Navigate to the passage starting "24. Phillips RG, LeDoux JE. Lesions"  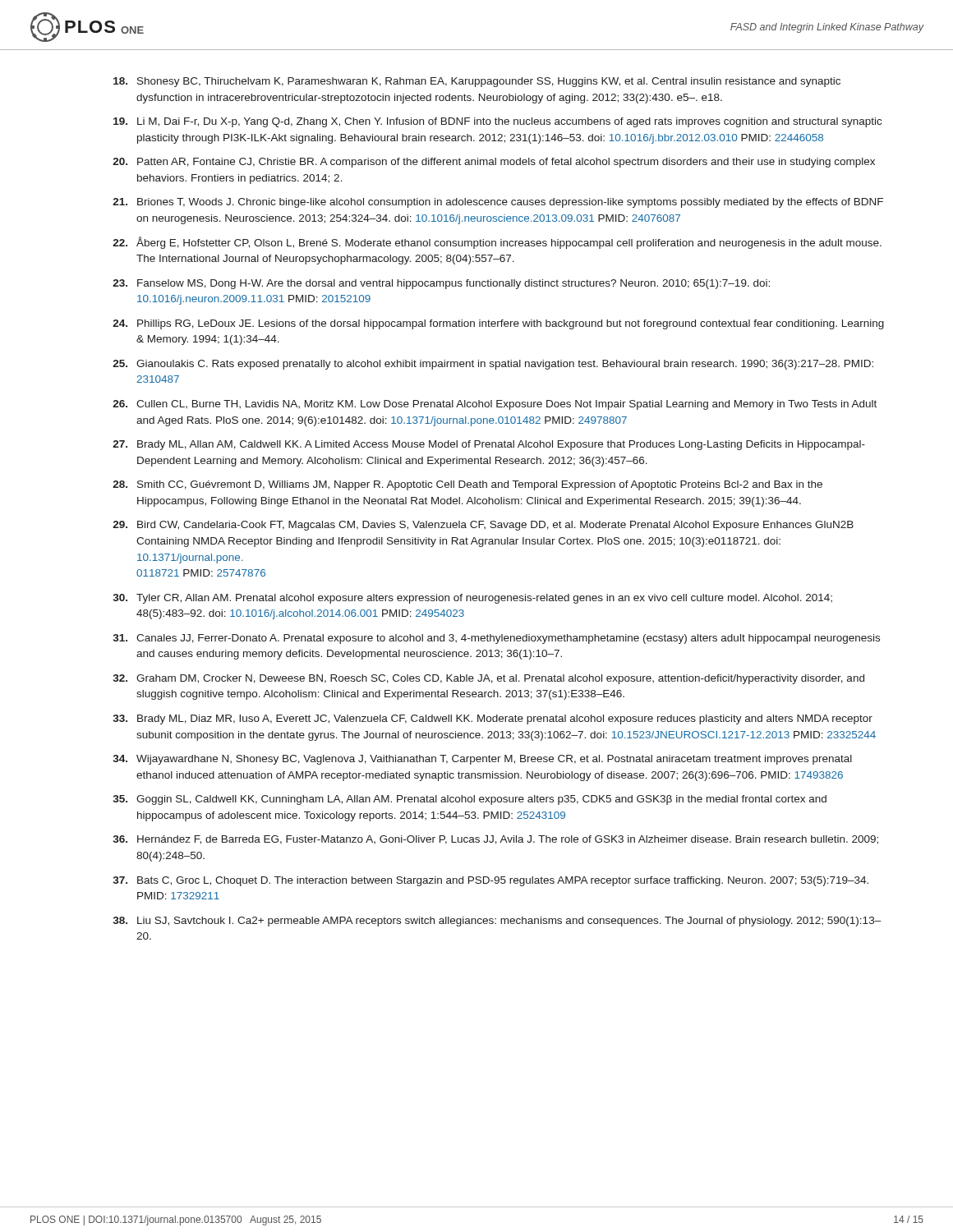pyautogui.click(x=493, y=331)
